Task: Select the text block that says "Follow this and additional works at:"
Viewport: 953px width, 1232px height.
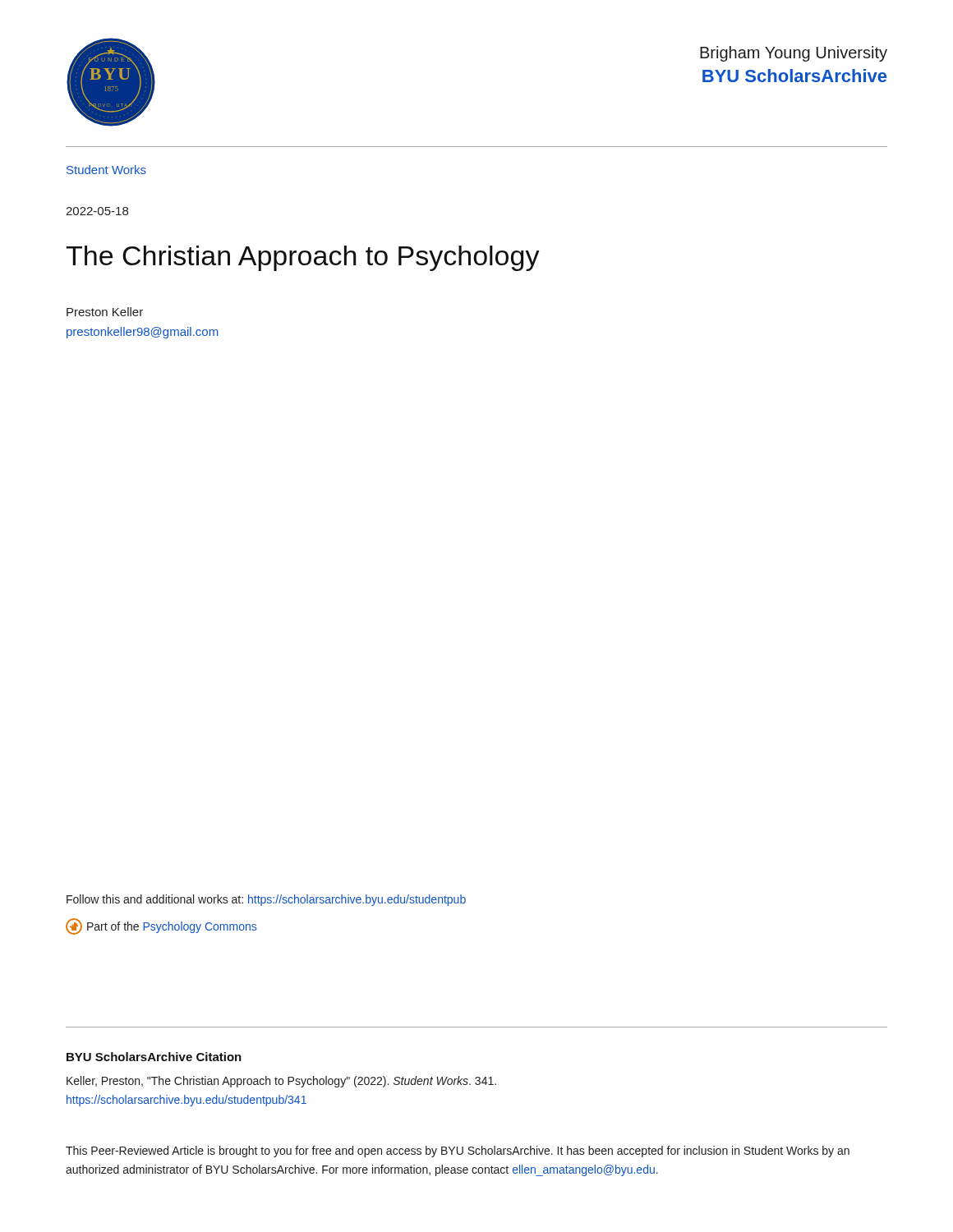Action: (266, 899)
